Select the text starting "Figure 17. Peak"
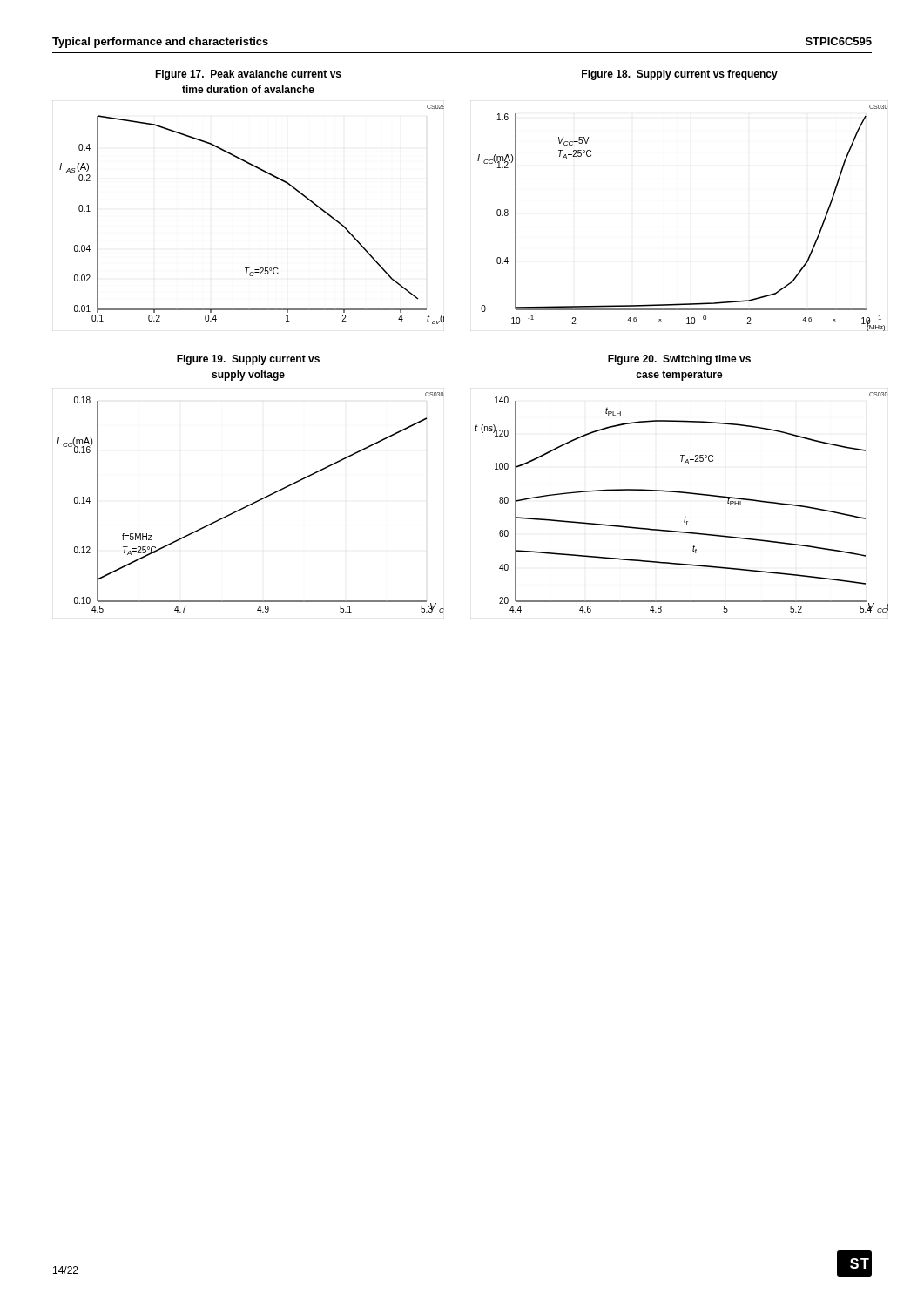 (248, 82)
